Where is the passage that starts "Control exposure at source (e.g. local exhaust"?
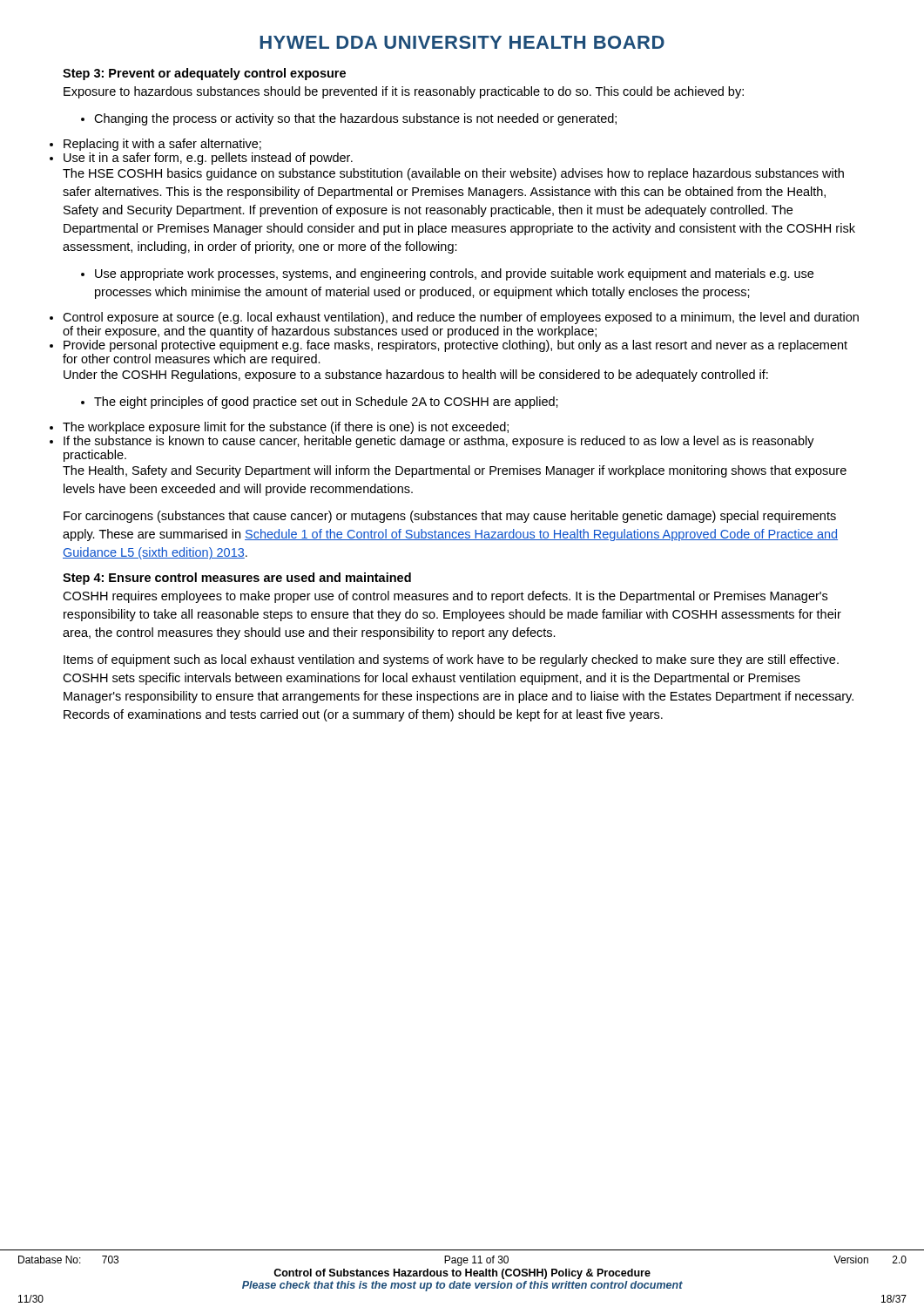The height and width of the screenshot is (1307, 924). [x=462, y=324]
